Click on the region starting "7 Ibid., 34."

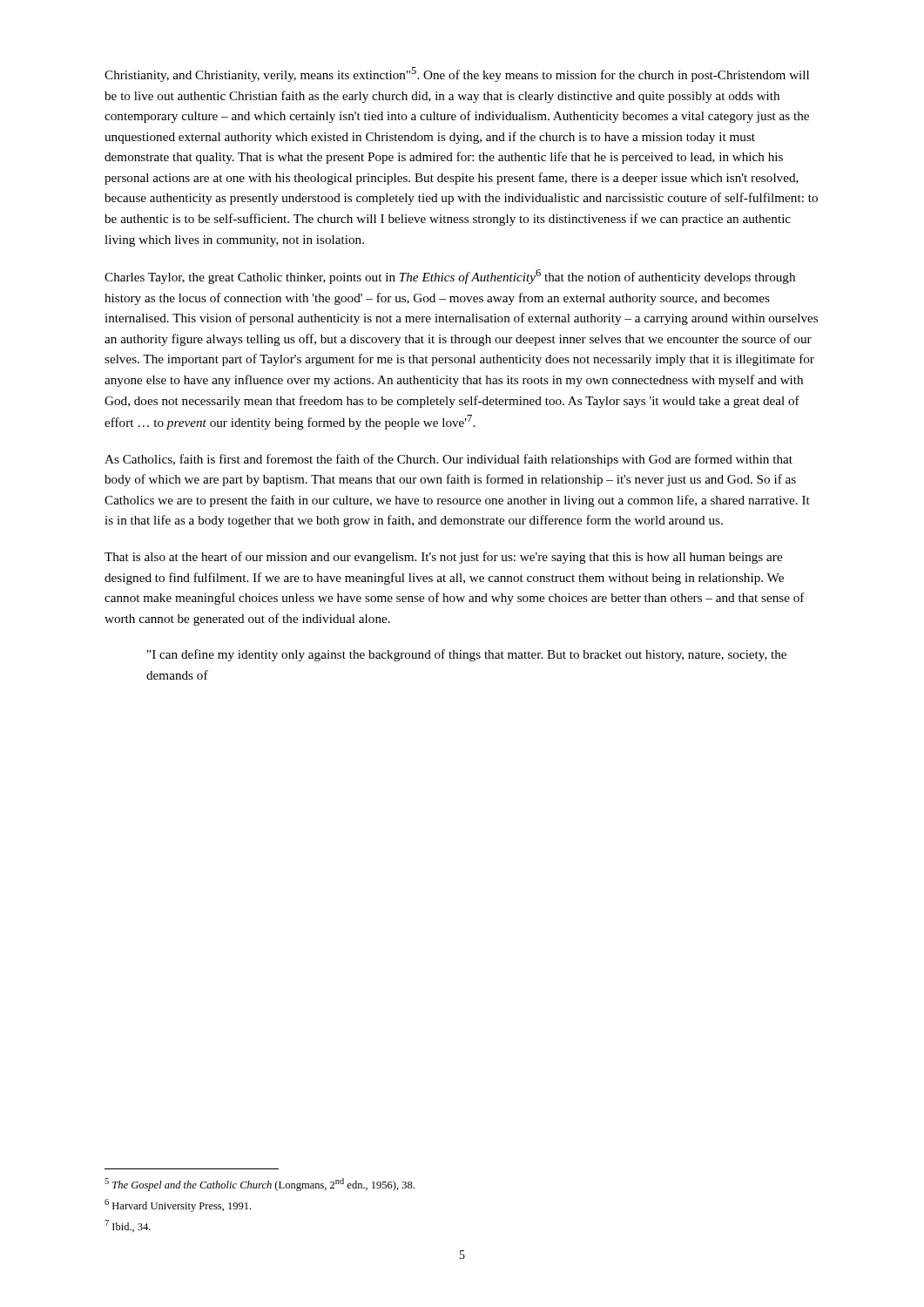click(x=128, y=1226)
